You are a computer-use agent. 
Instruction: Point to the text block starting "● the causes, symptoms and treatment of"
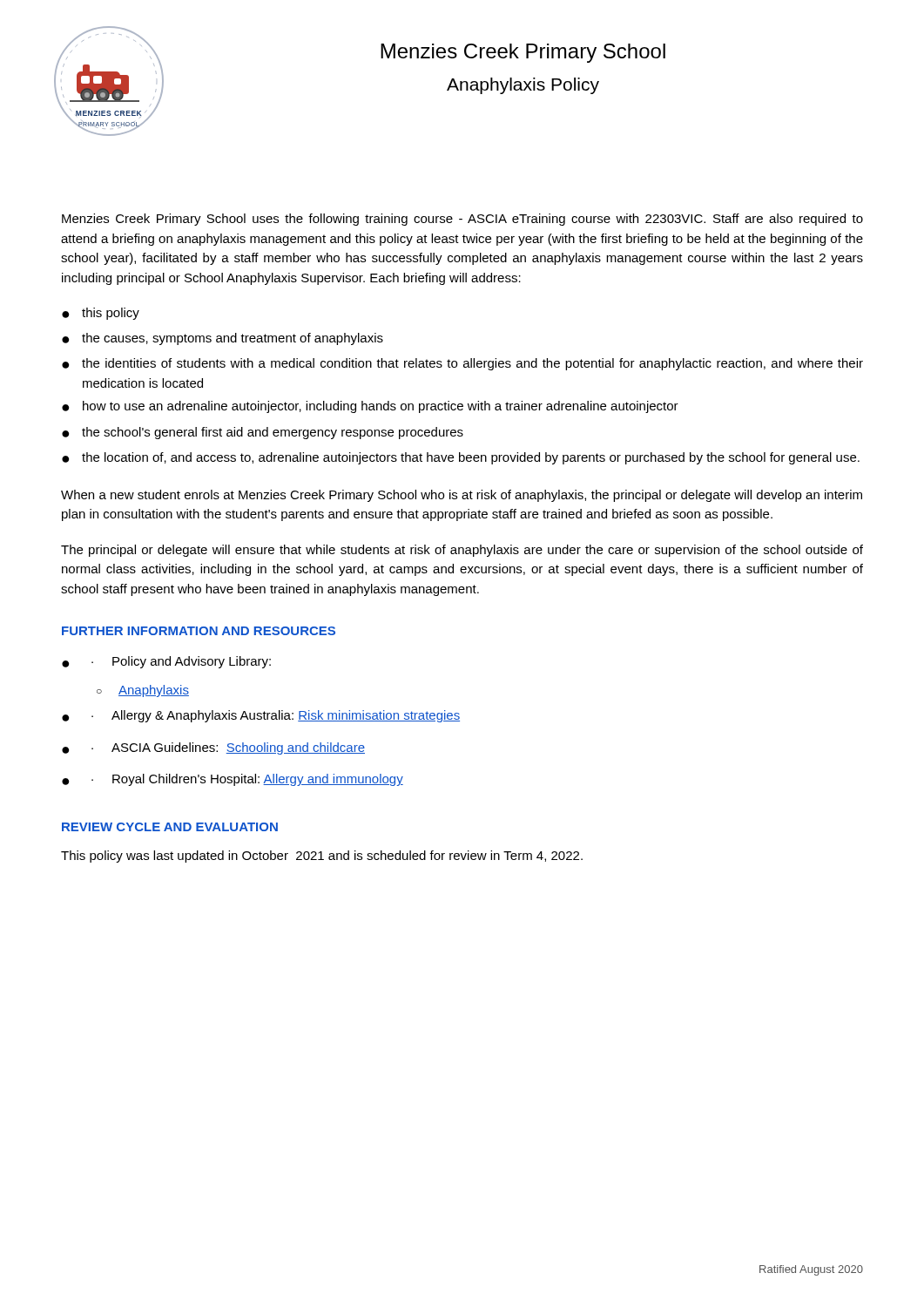click(223, 339)
